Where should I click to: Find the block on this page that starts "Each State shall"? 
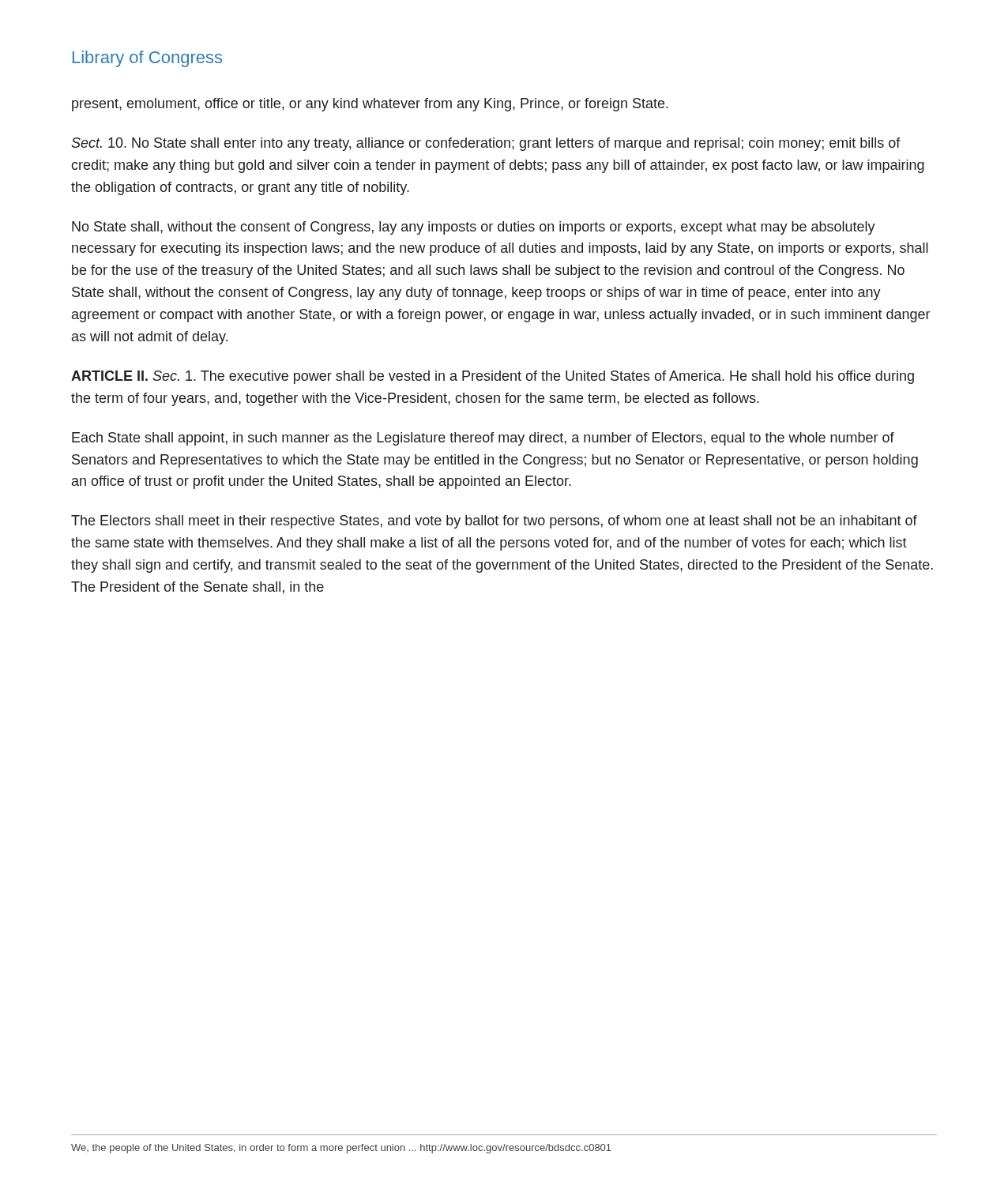coord(495,459)
